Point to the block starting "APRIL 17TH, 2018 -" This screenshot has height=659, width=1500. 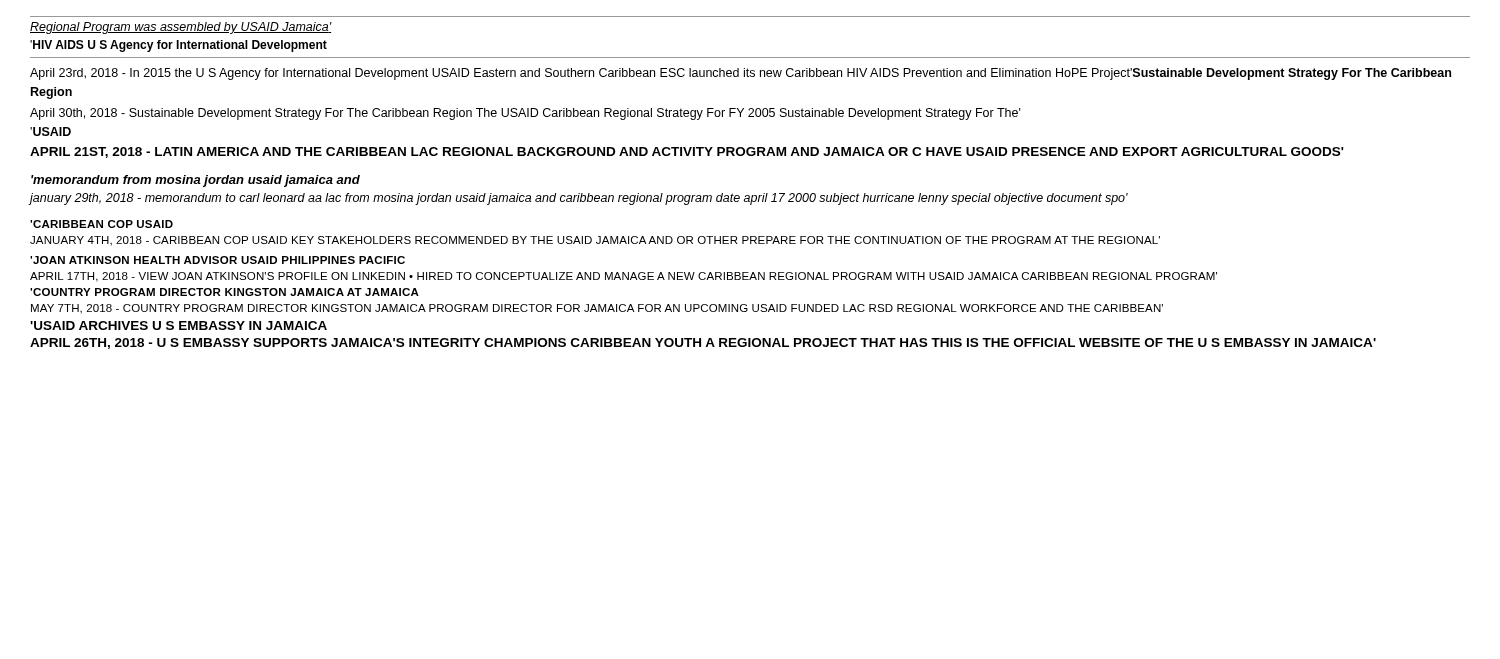[x=624, y=276]
